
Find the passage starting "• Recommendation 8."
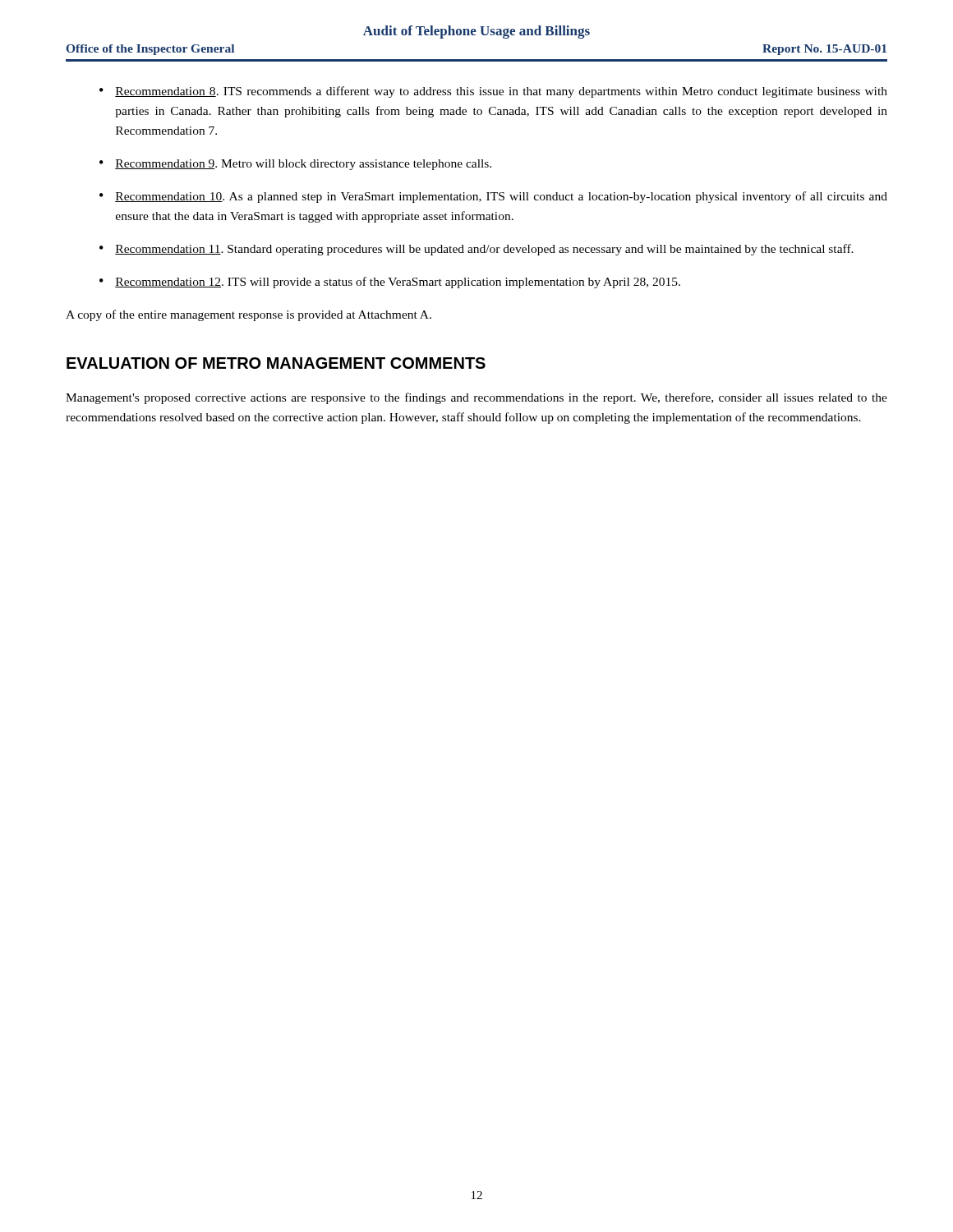(x=493, y=111)
